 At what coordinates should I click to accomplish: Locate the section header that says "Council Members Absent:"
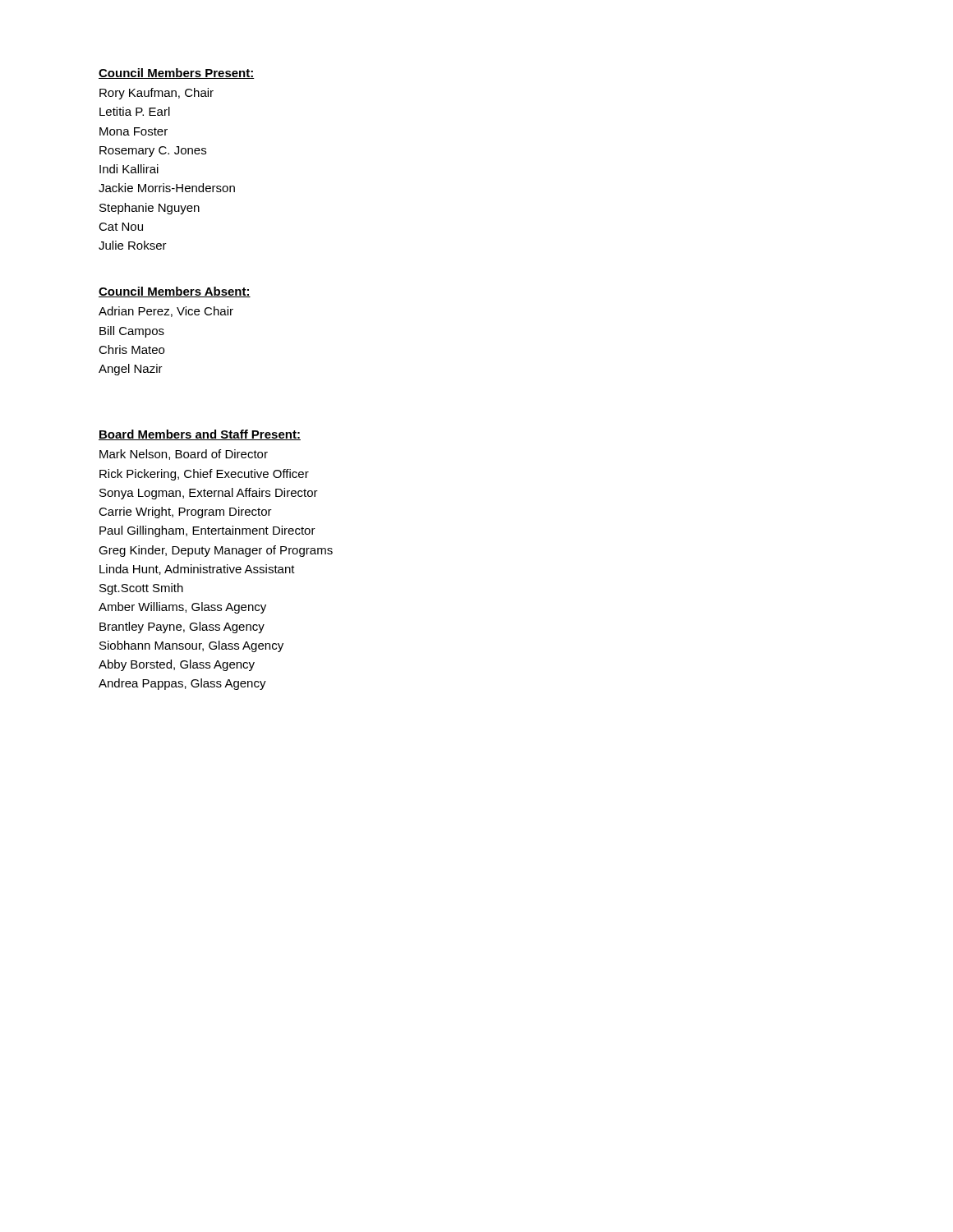tap(174, 291)
